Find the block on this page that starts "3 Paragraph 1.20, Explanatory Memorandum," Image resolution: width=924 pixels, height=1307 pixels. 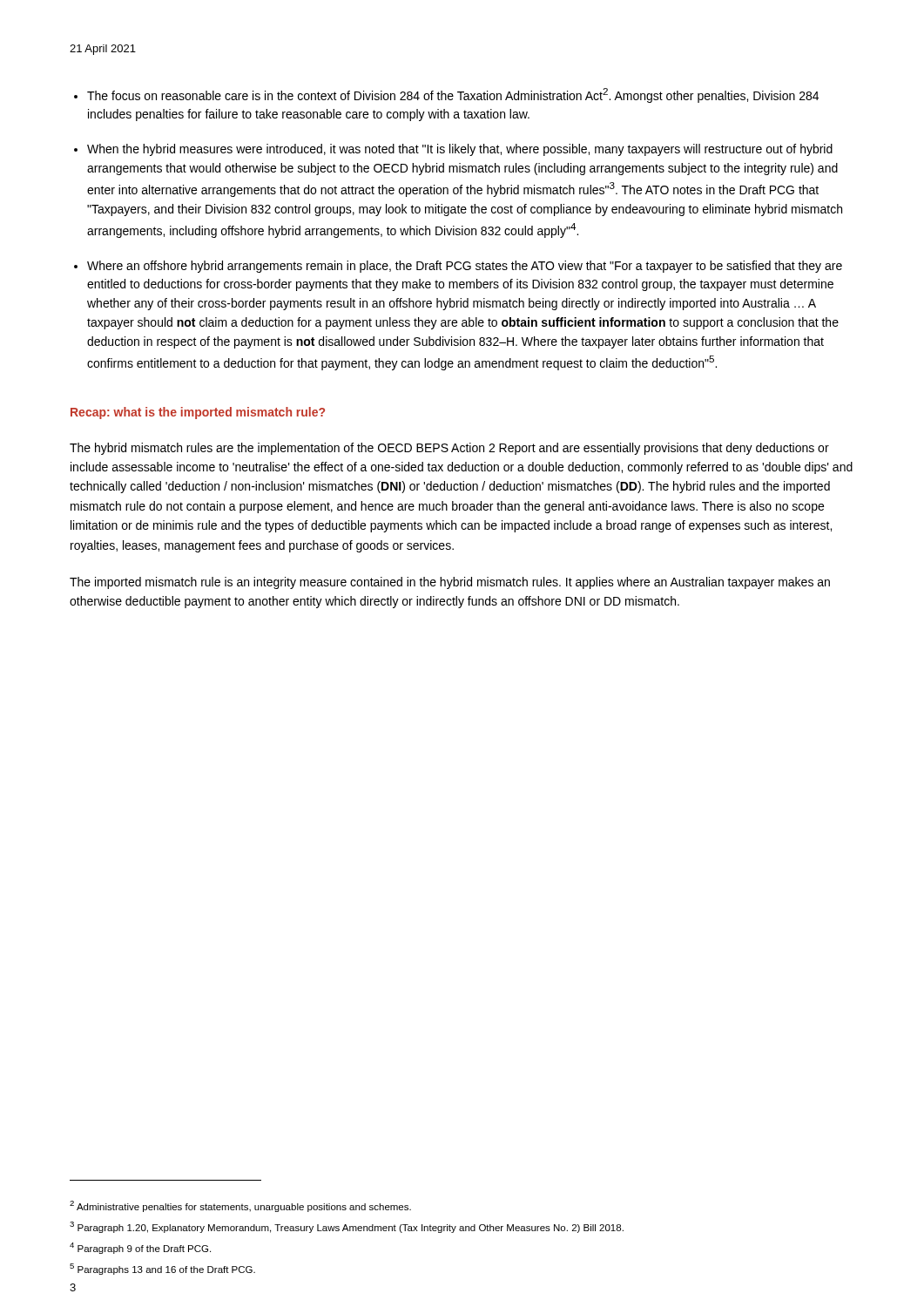(x=347, y=1226)
